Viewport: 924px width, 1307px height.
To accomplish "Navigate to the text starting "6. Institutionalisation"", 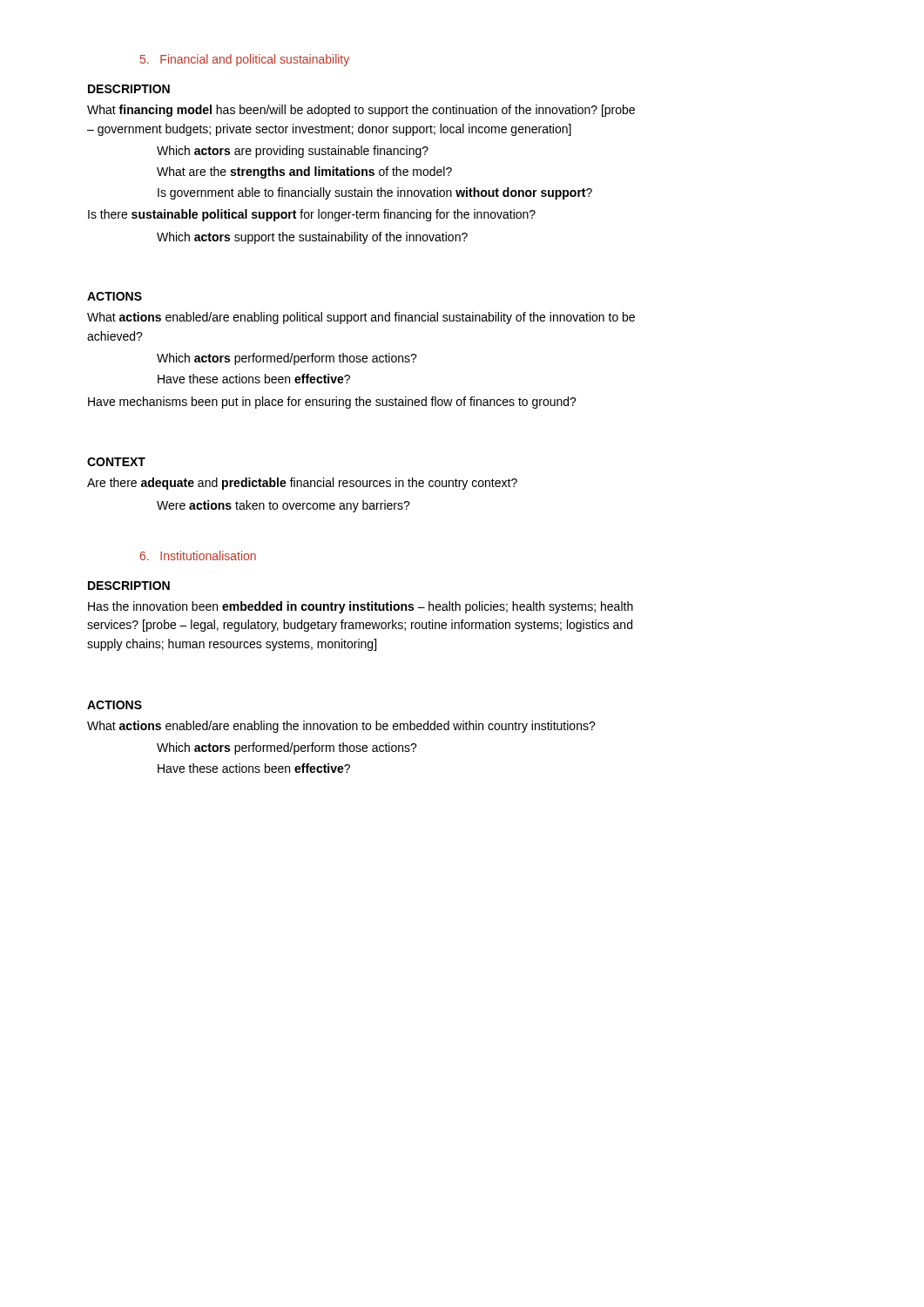I will click(198, 556).
